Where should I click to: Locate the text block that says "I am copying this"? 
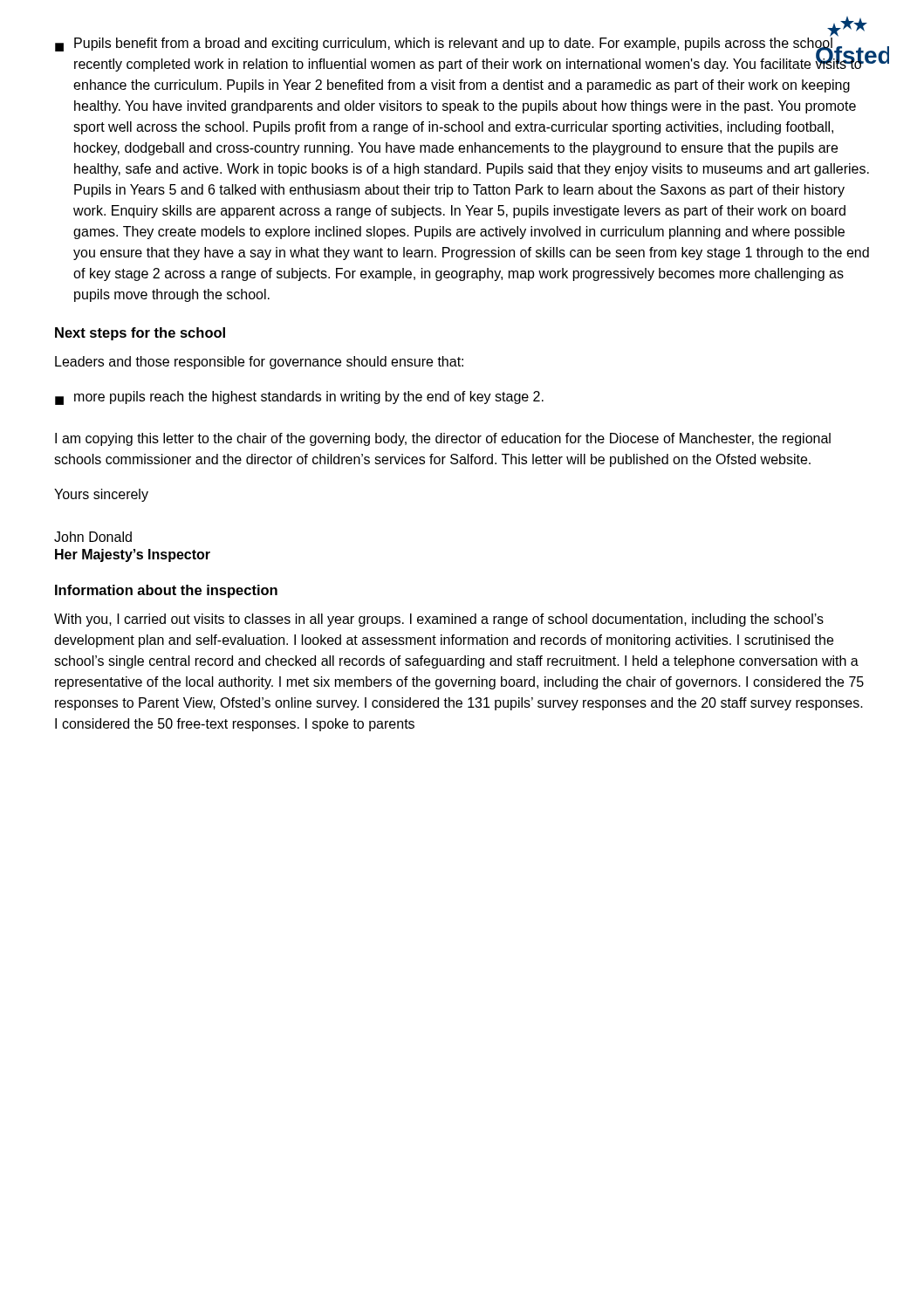[x=443, y=449]
